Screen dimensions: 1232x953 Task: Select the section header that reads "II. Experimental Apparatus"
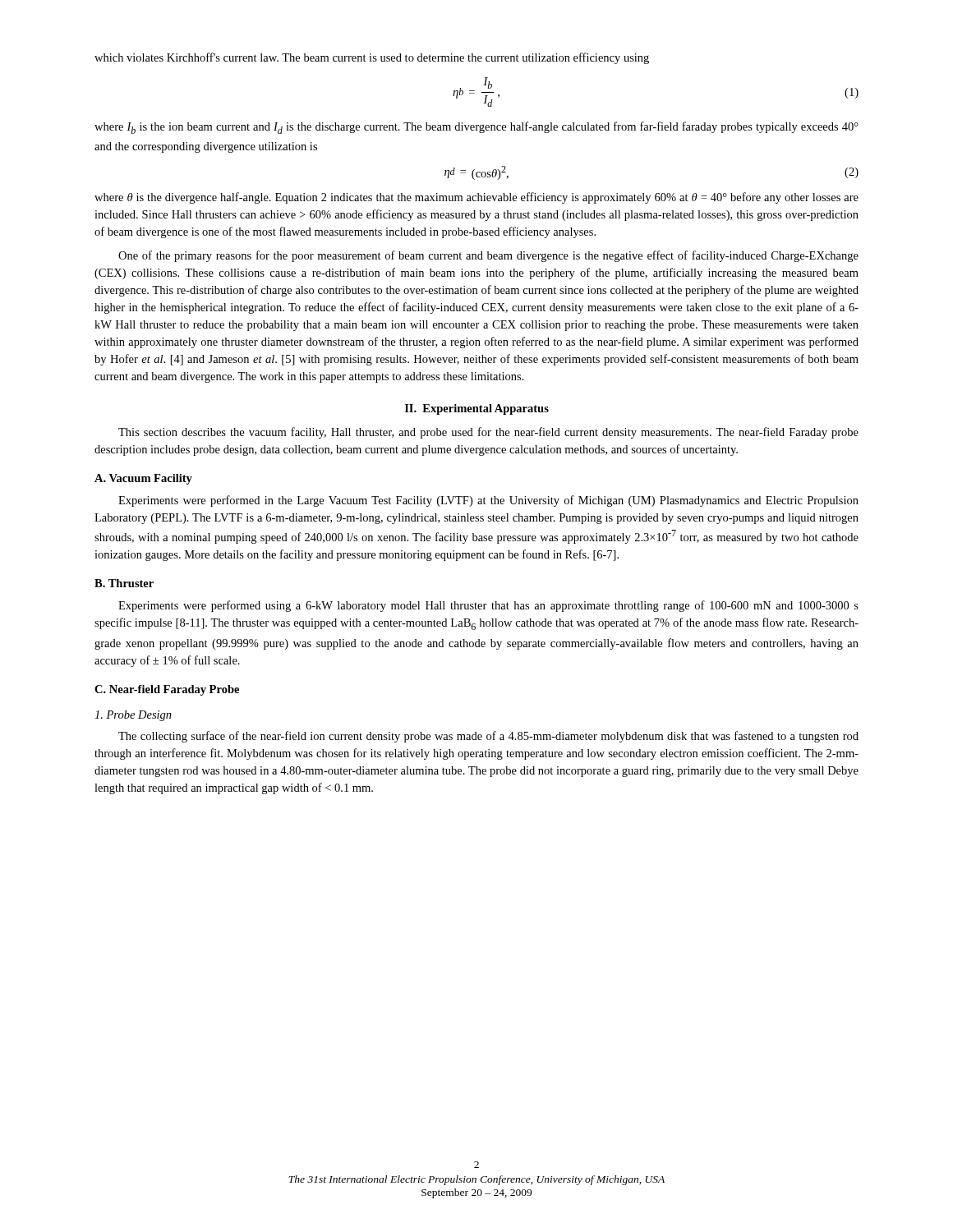[x=476, y=409]
